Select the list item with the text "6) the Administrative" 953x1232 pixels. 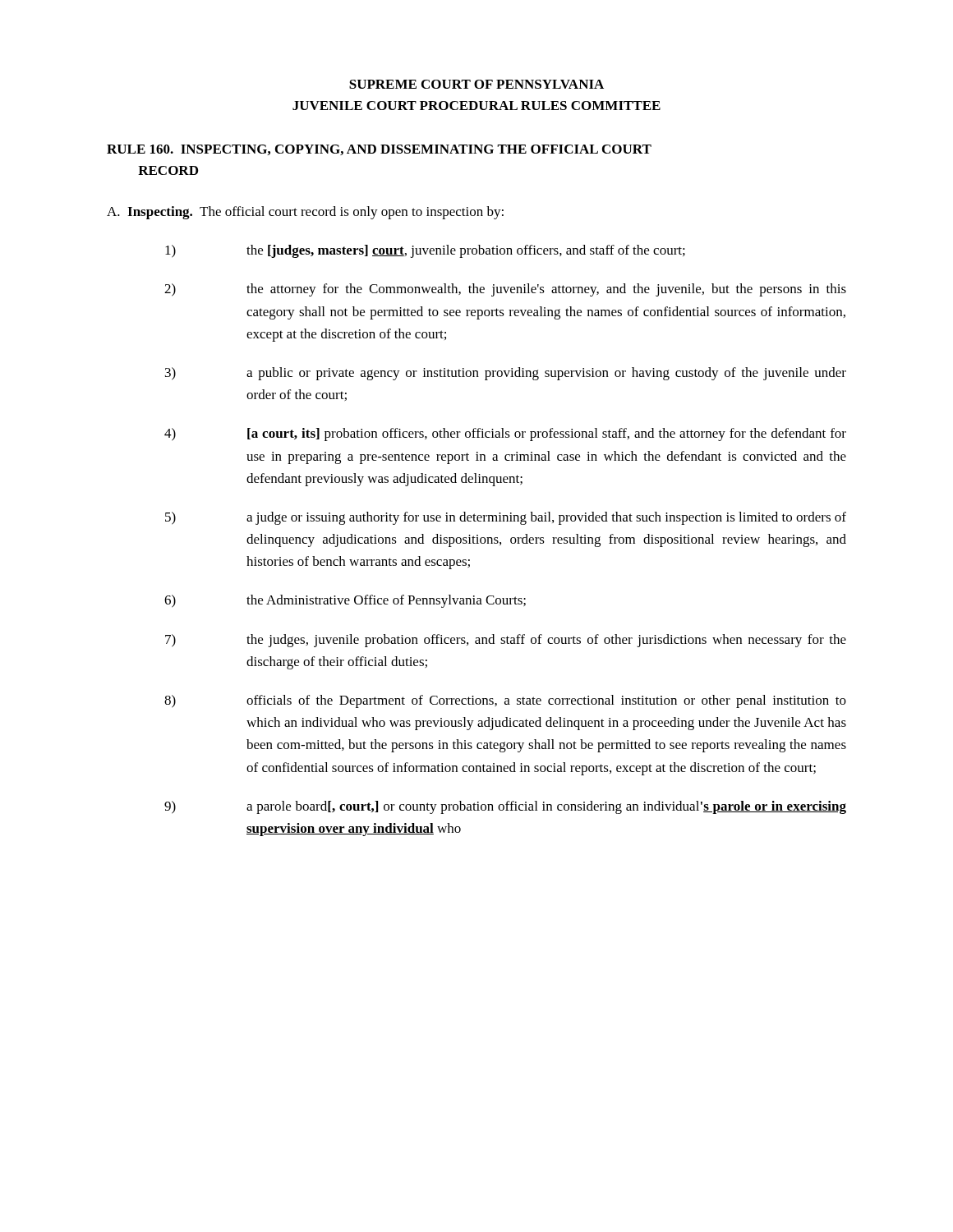(x=476, y=600)
